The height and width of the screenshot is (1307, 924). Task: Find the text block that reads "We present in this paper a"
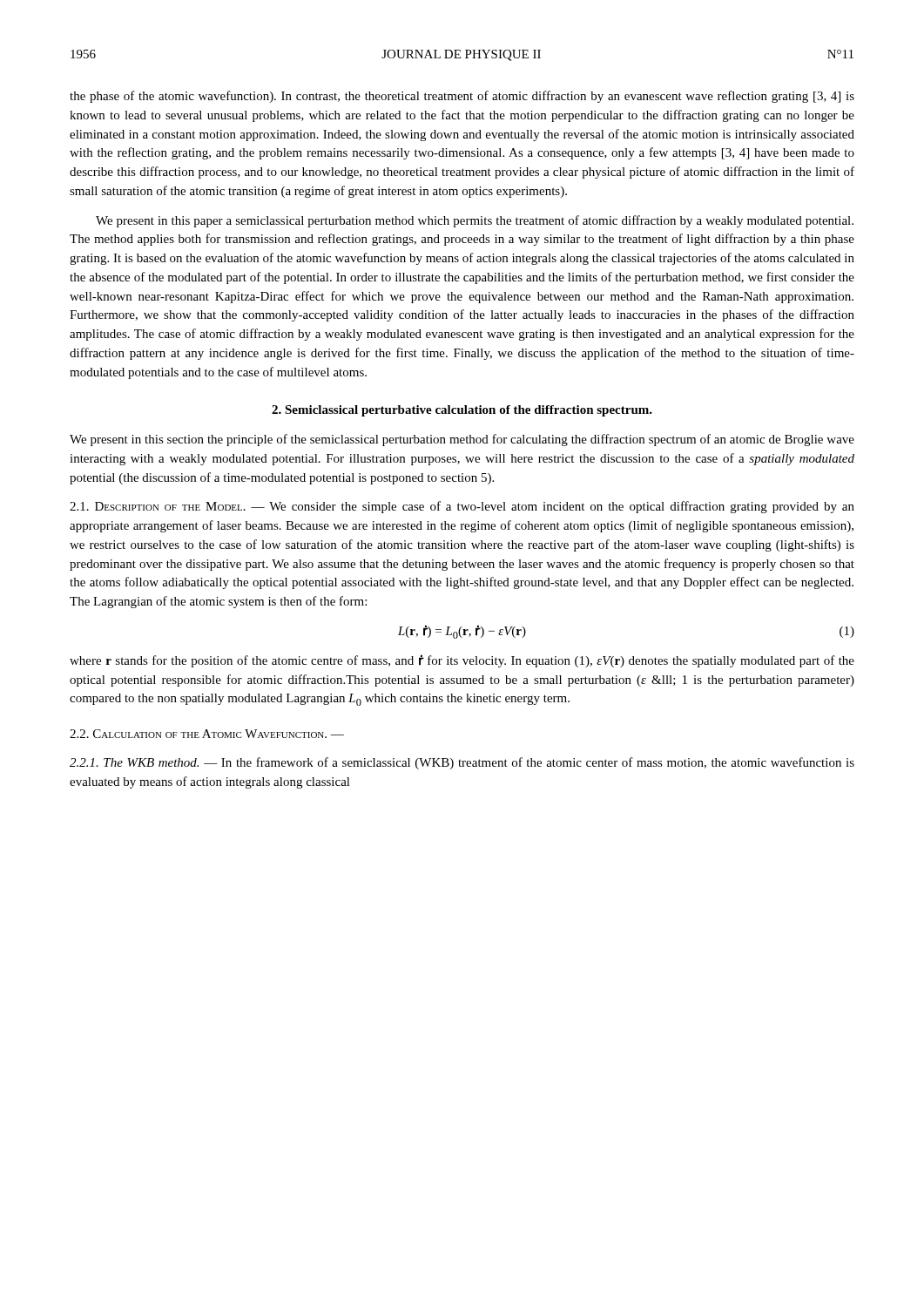[462, 297]
